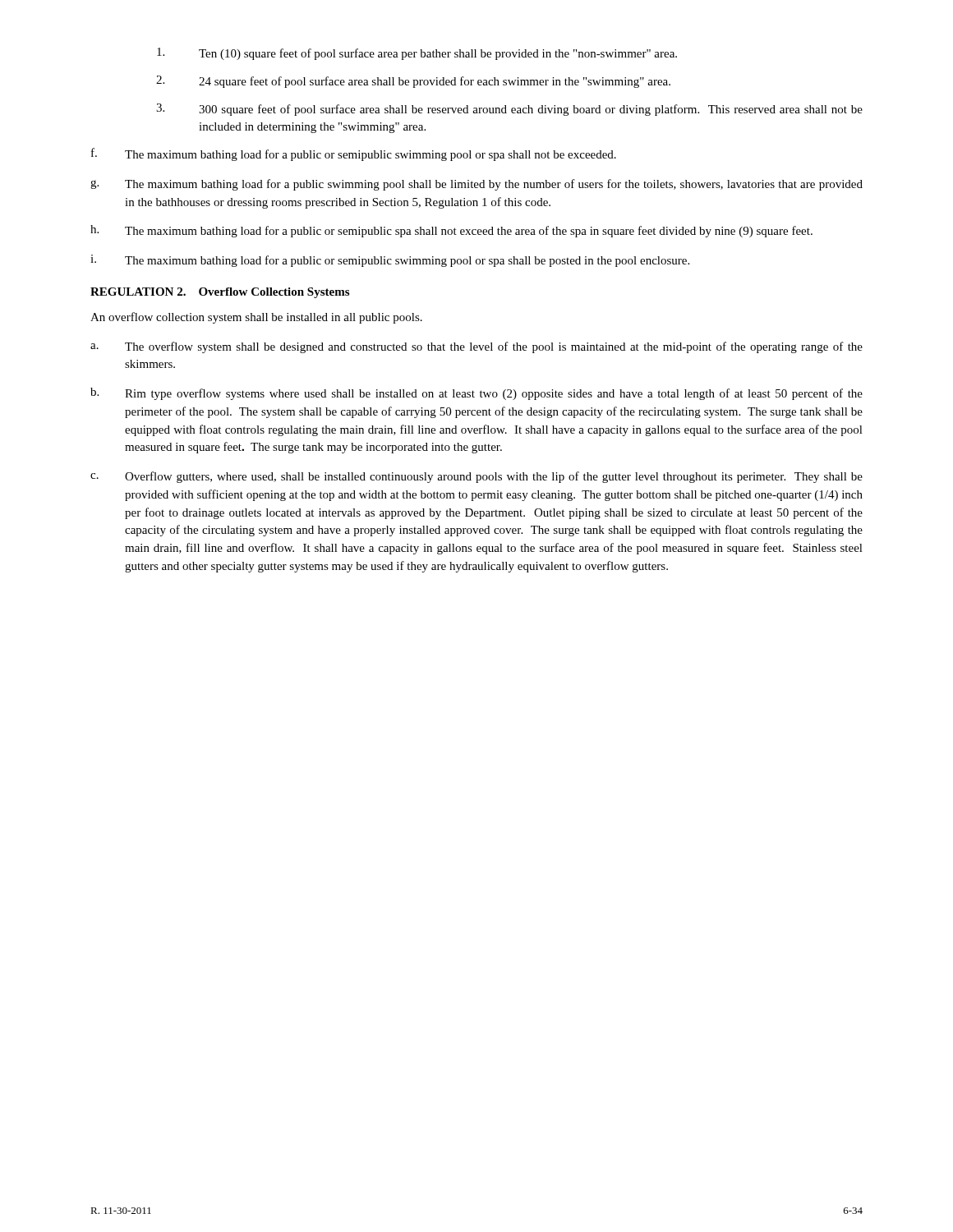953x1232 pixels.
Task: Find "REGULATION 2. Overflow Collection Systems" on this page
Action: click(220, 291)
